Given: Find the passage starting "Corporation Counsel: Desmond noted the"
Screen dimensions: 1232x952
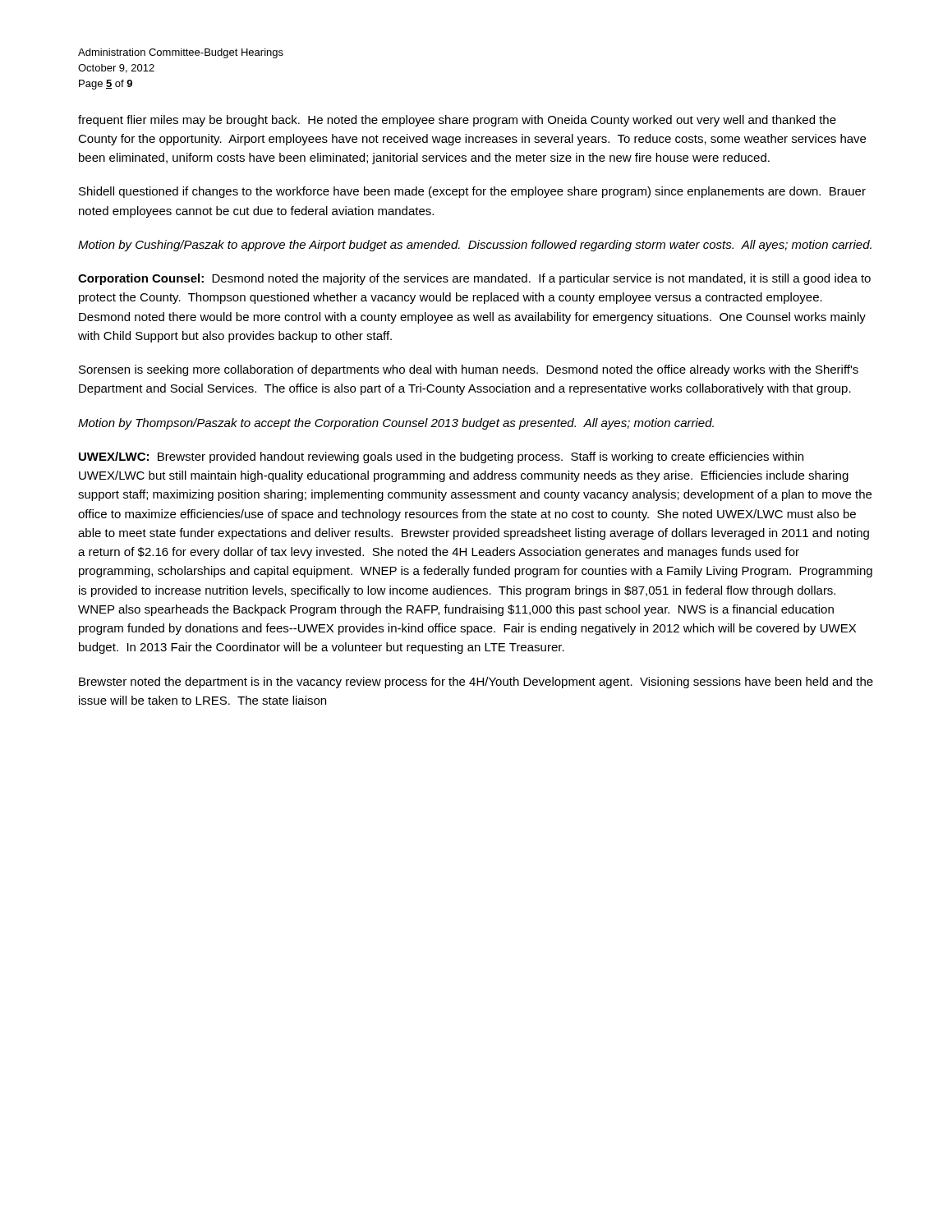Looking at the screenshot, I should (475, 307).
